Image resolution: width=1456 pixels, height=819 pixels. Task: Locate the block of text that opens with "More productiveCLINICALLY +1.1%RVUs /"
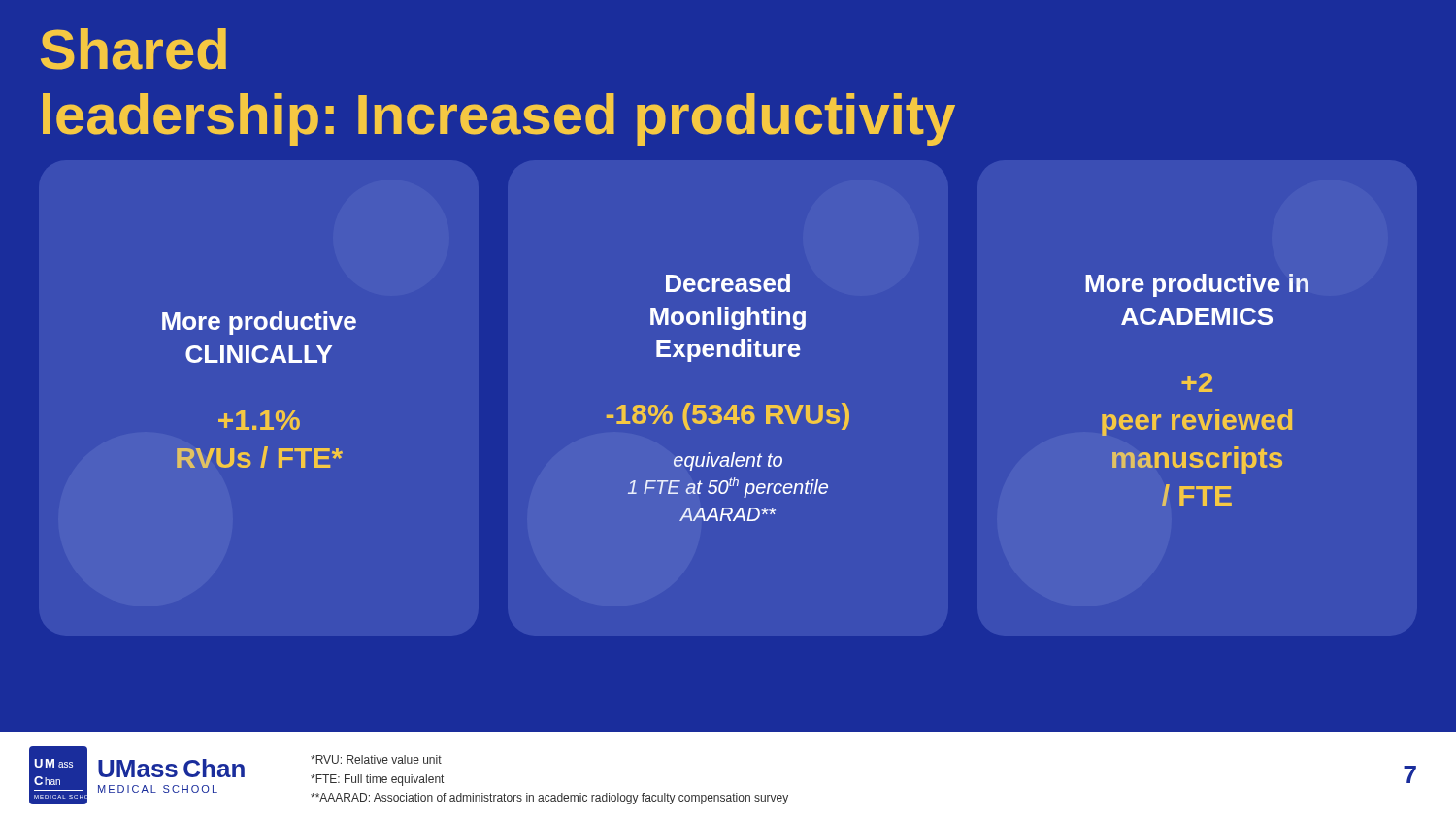click(259, 323)
